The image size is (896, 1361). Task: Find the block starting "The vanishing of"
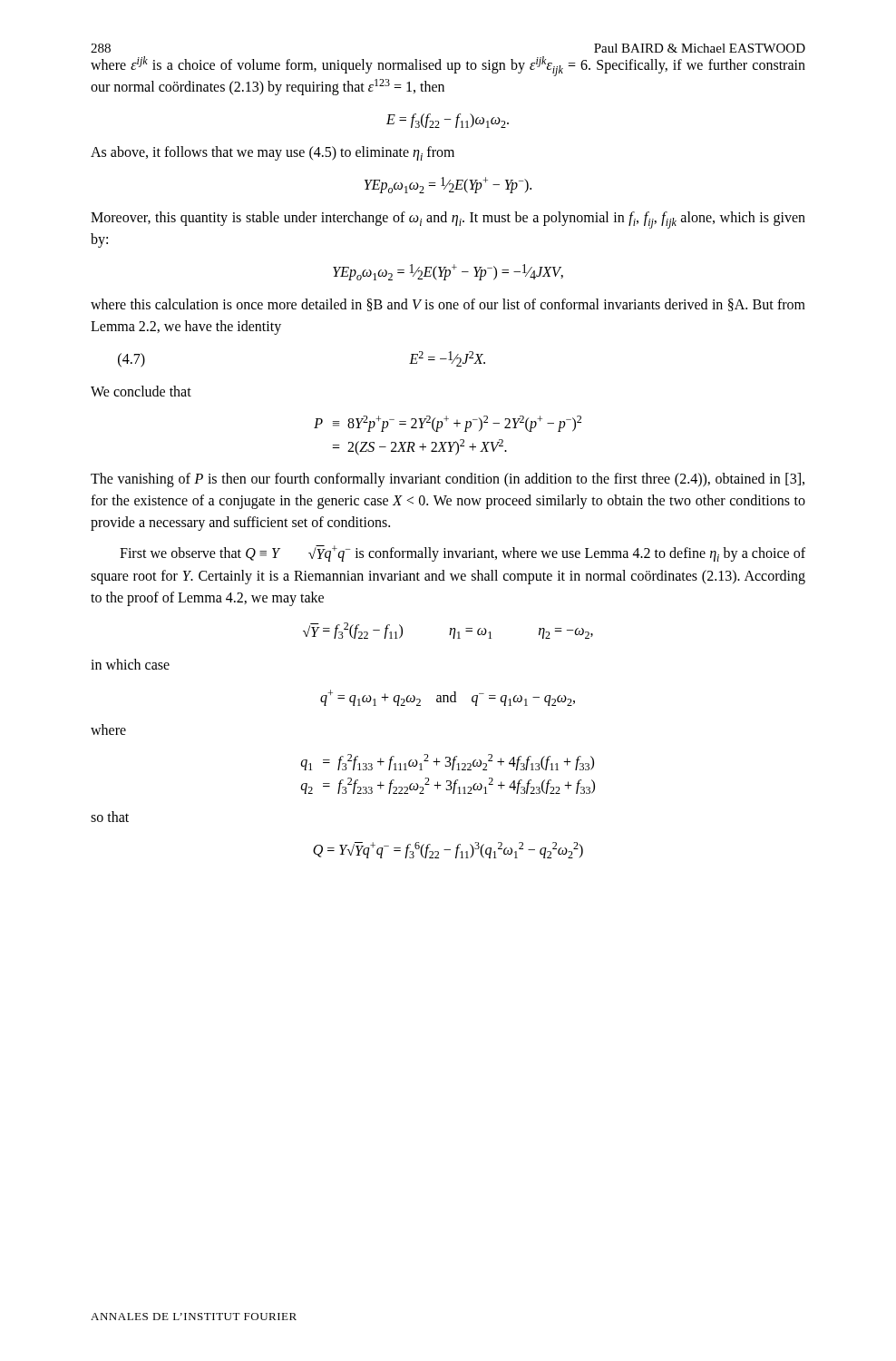(x=448, y=539)
